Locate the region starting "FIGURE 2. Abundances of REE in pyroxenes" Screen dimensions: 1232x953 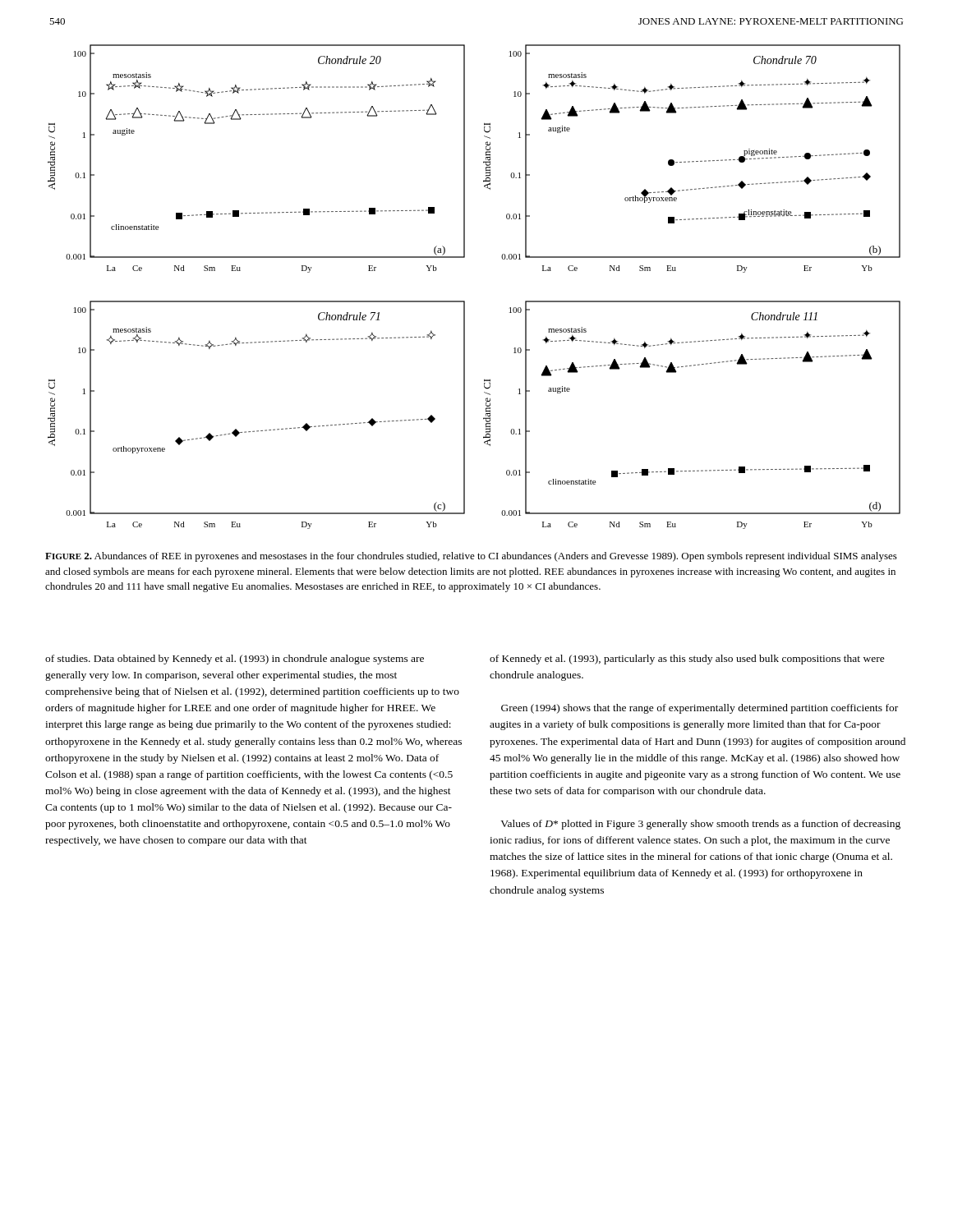pyautogui.click(x=471, y=571)
